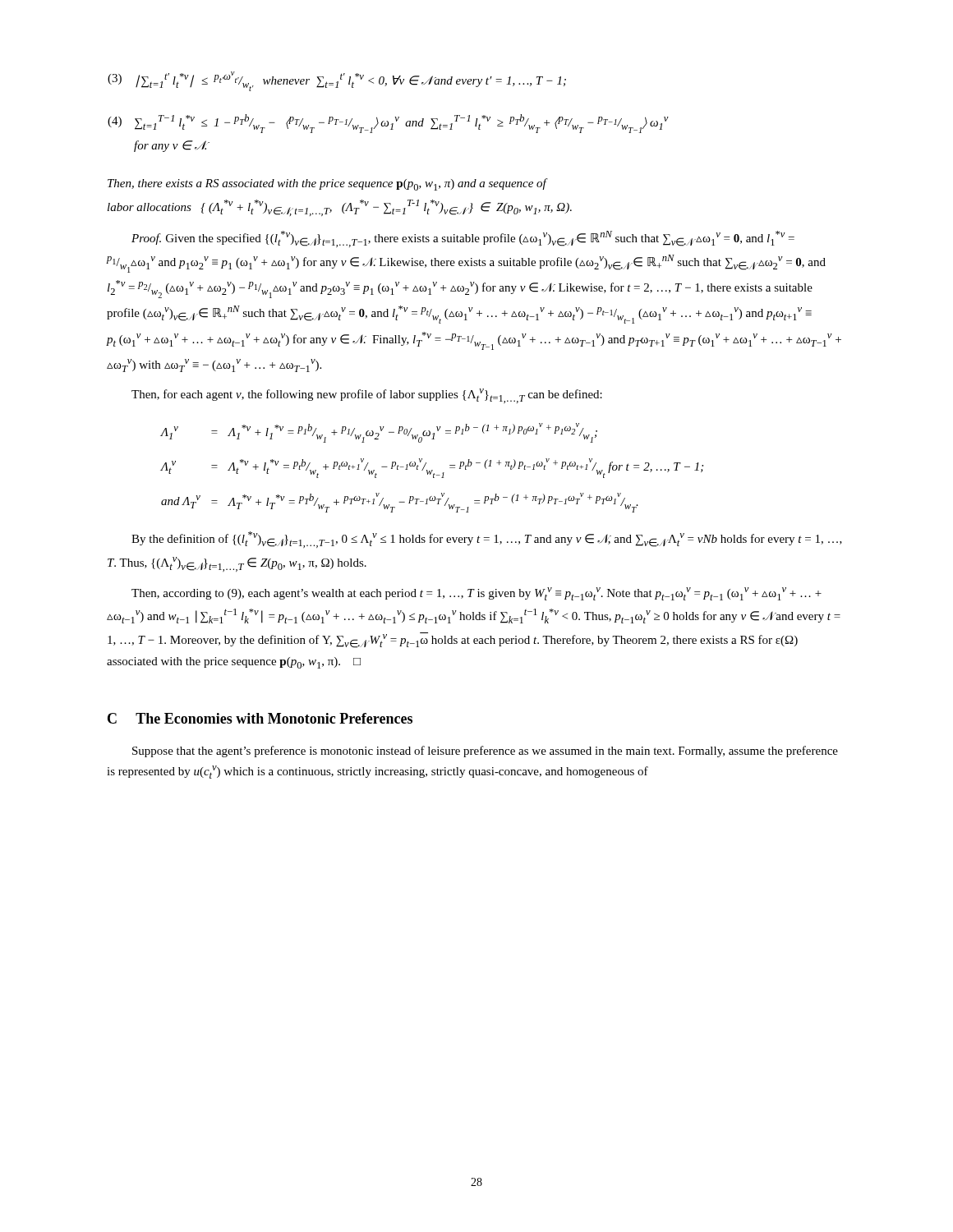The width and height of the screenshot is (953, 1232).
Task: Click on the block starting "Then, according to (9), each"
Action: [474, 627]
